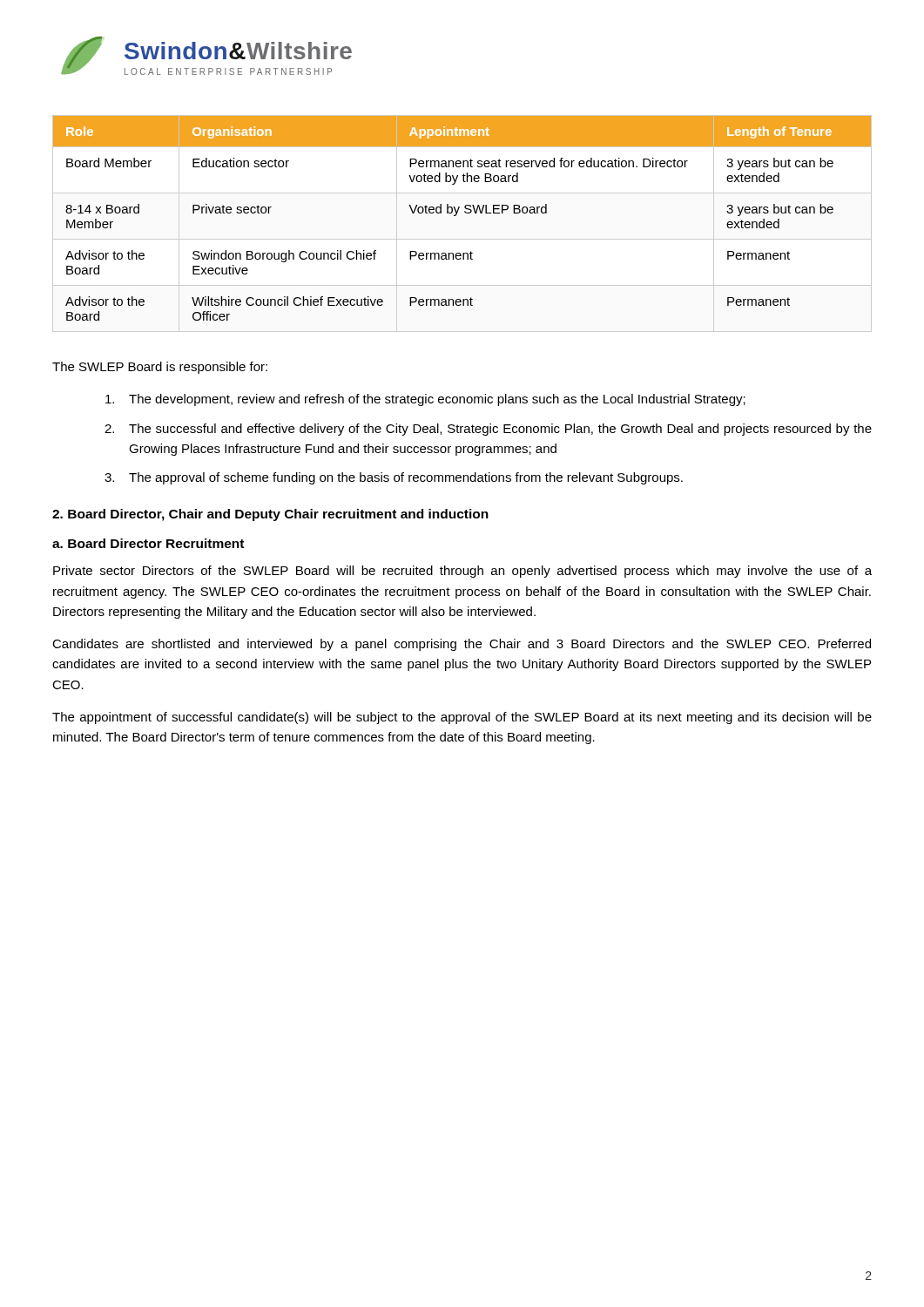Select the text block that reads "Candidates are shortlisted and interviewed by"
924x1307 pixels.
462,664
